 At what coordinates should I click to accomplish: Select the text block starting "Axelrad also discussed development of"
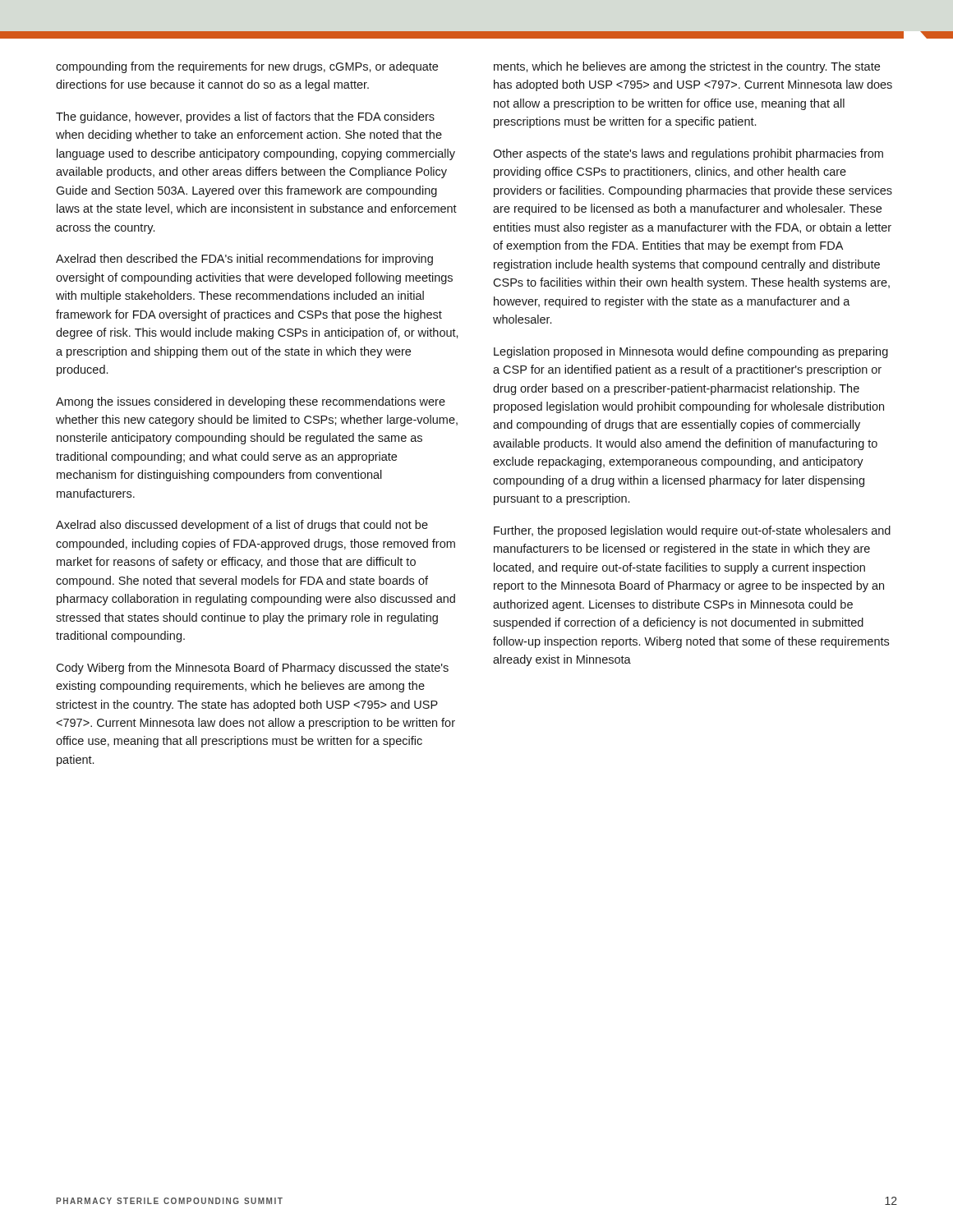[258, 581]
